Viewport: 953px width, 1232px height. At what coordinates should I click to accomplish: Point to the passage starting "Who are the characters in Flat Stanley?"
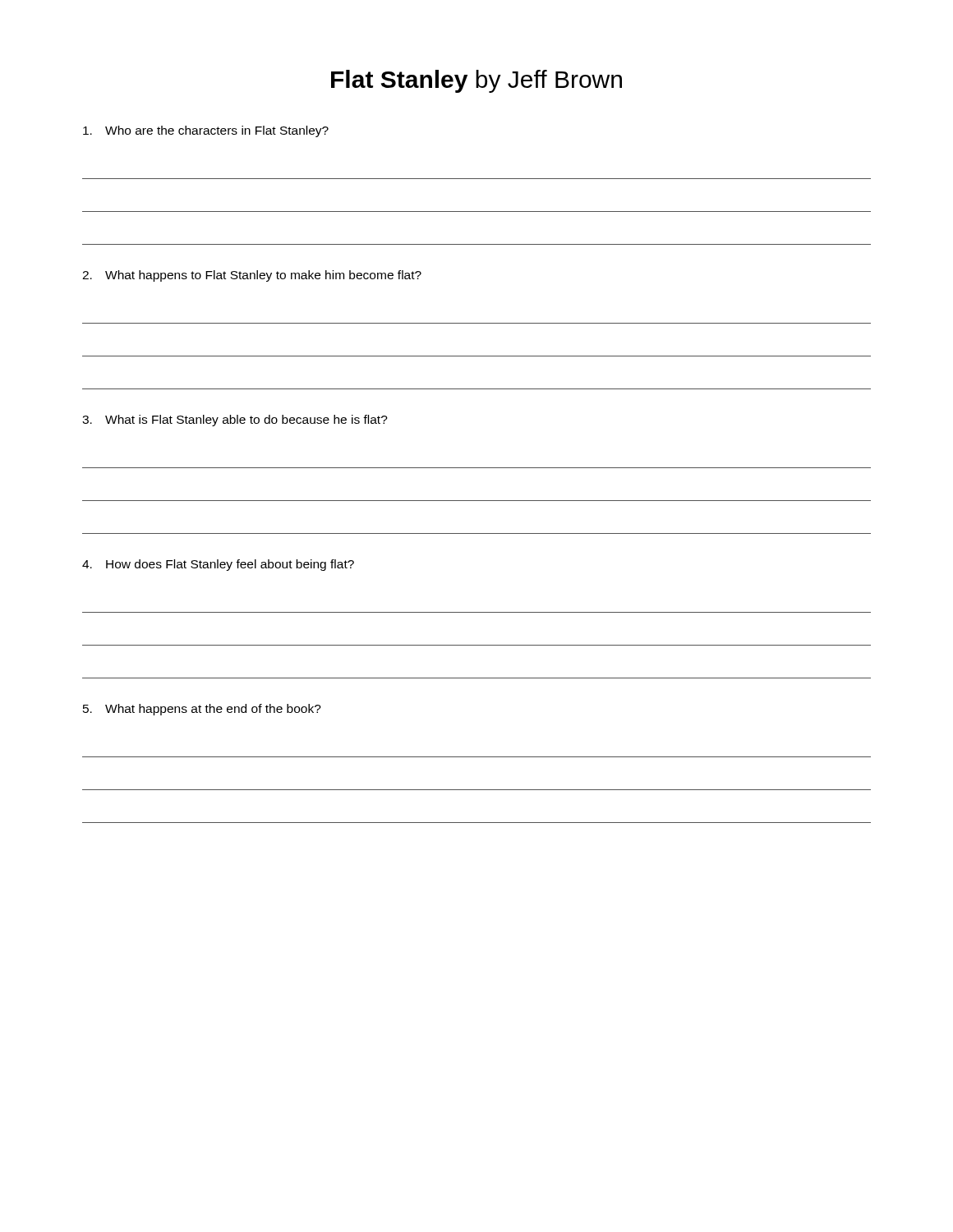coord(206,131)
